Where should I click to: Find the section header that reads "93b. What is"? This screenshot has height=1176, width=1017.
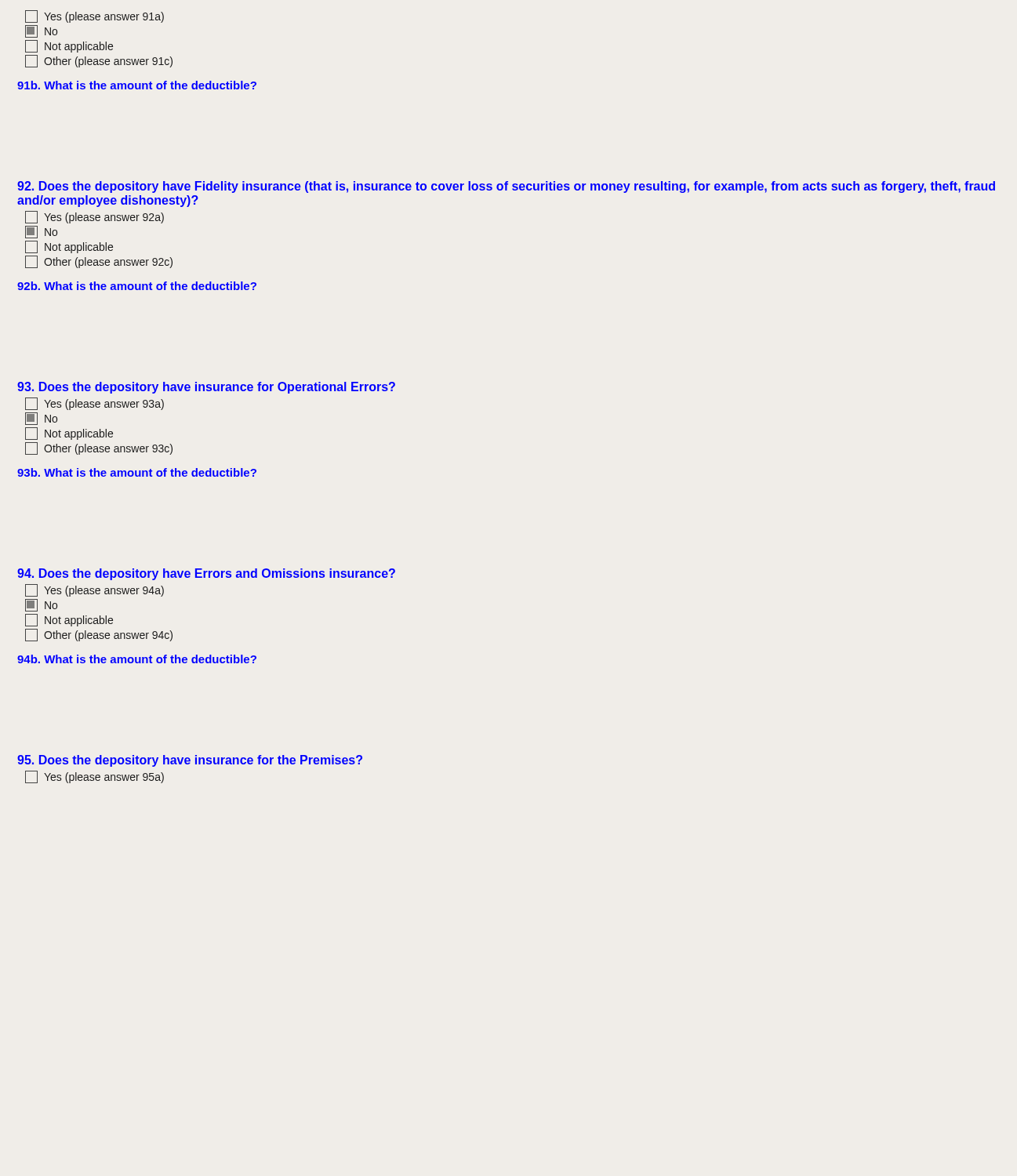(x=137, y=472)
